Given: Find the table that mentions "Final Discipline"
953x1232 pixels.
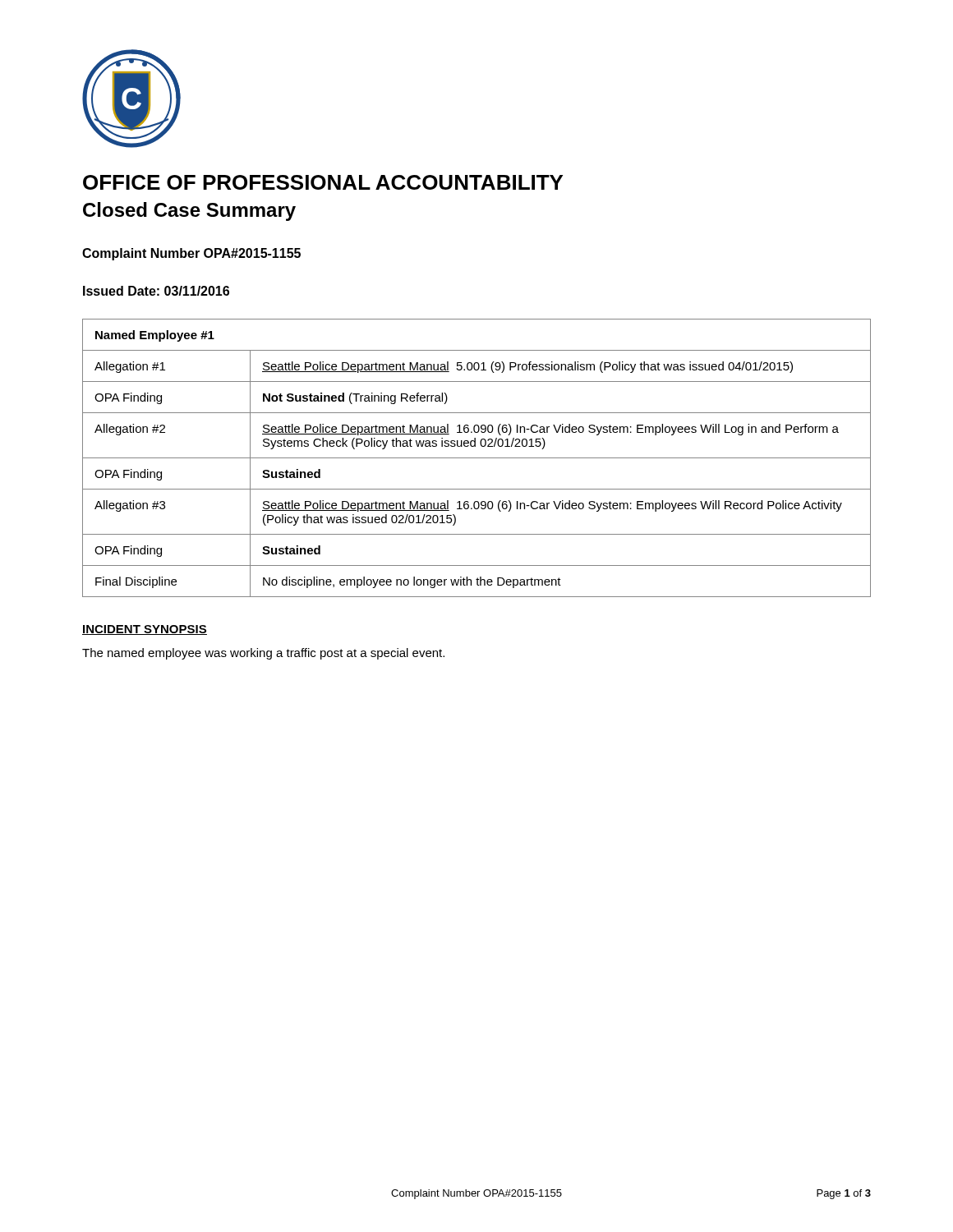Looking at the screenshot, I should pyautogui.click(x=476, y=458).
